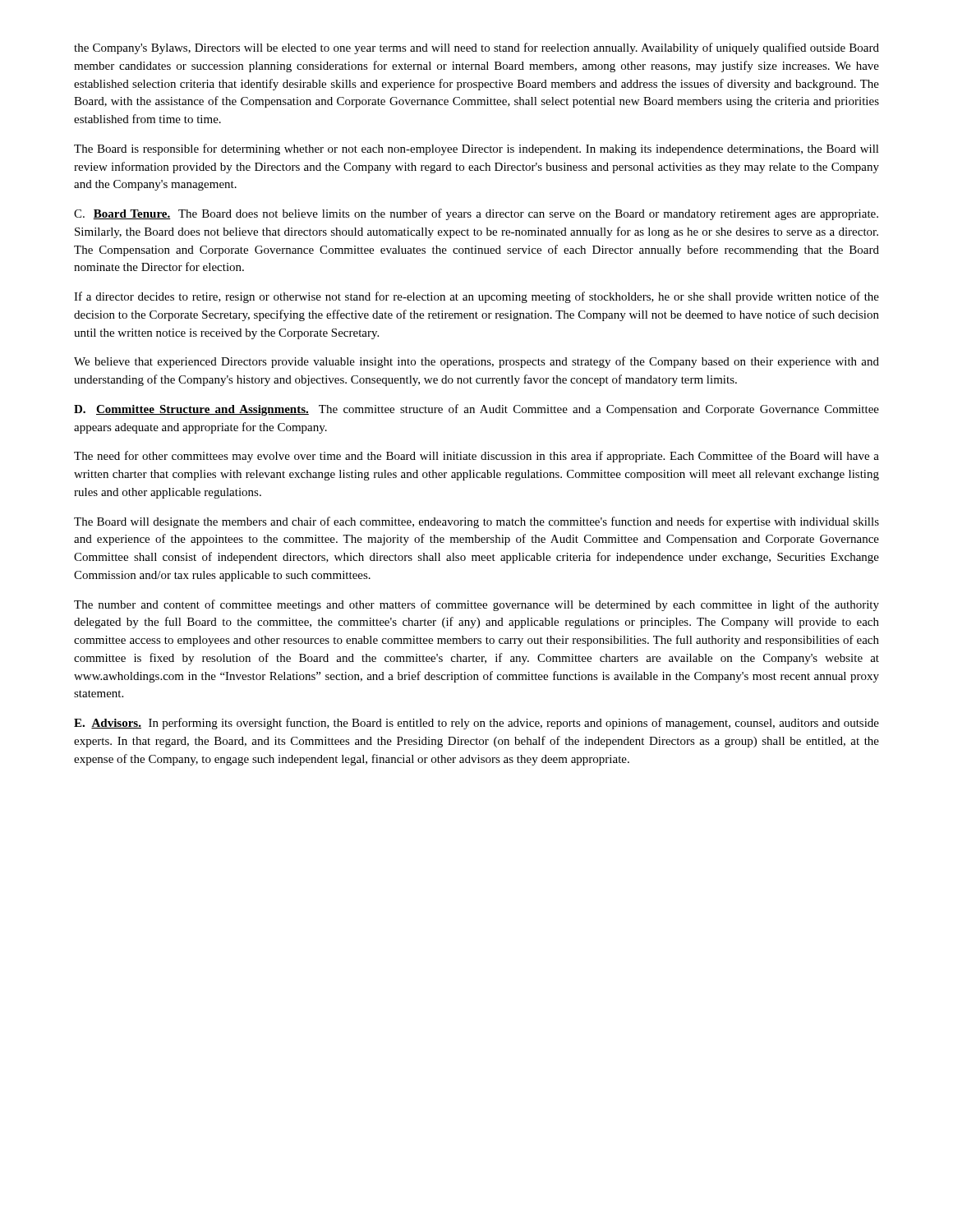Click the passage that begins "The Board is responsible for"
Image resolution: width=953 pixels, height=1232 pixels.
[x=476, y=166]
